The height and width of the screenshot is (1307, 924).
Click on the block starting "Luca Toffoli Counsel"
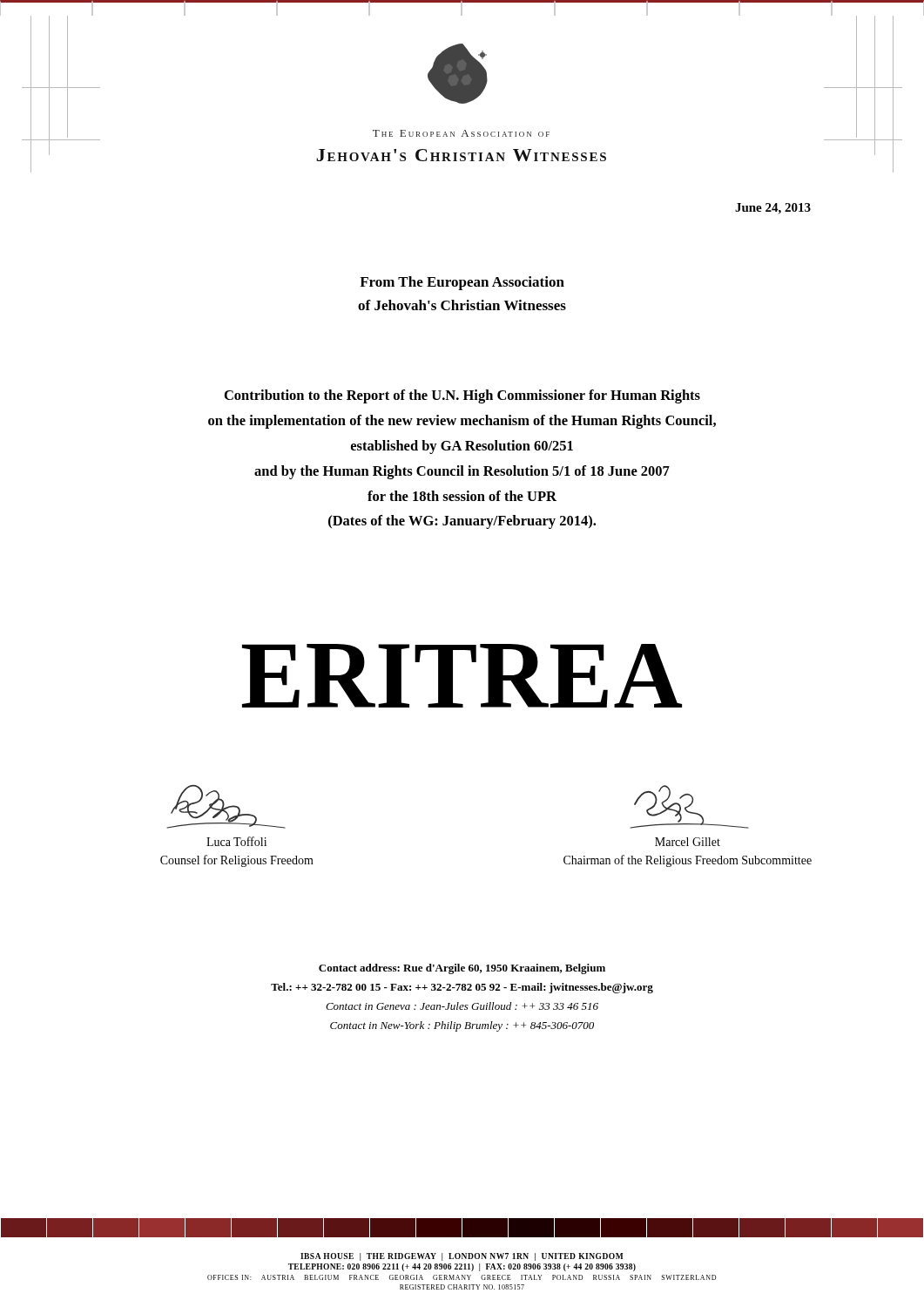(237, 851)
